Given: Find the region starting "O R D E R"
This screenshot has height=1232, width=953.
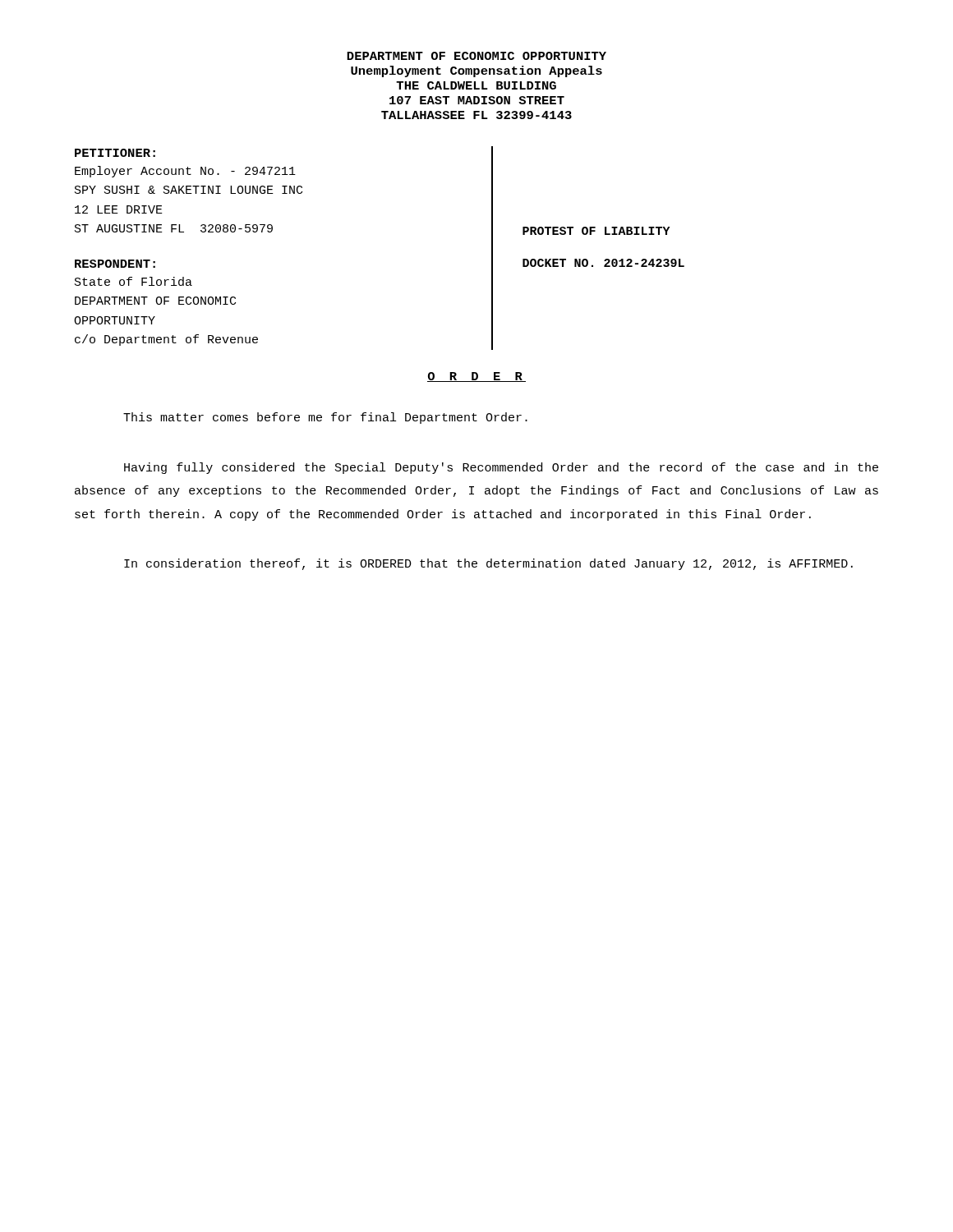Looking at the screenshot, I should pyautogui.click(x=476, y=377).
